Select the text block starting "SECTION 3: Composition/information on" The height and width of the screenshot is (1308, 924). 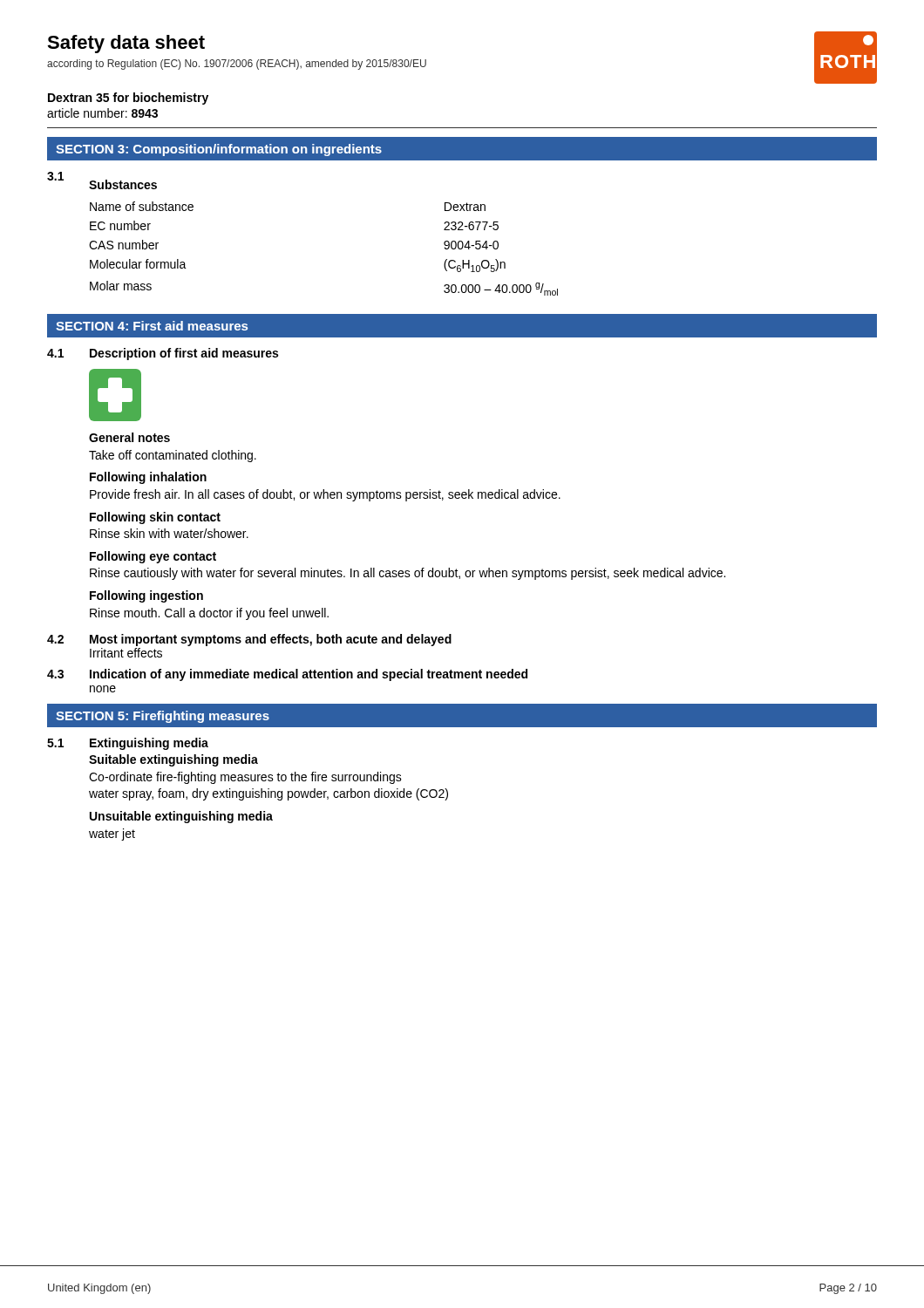[219, 149]
